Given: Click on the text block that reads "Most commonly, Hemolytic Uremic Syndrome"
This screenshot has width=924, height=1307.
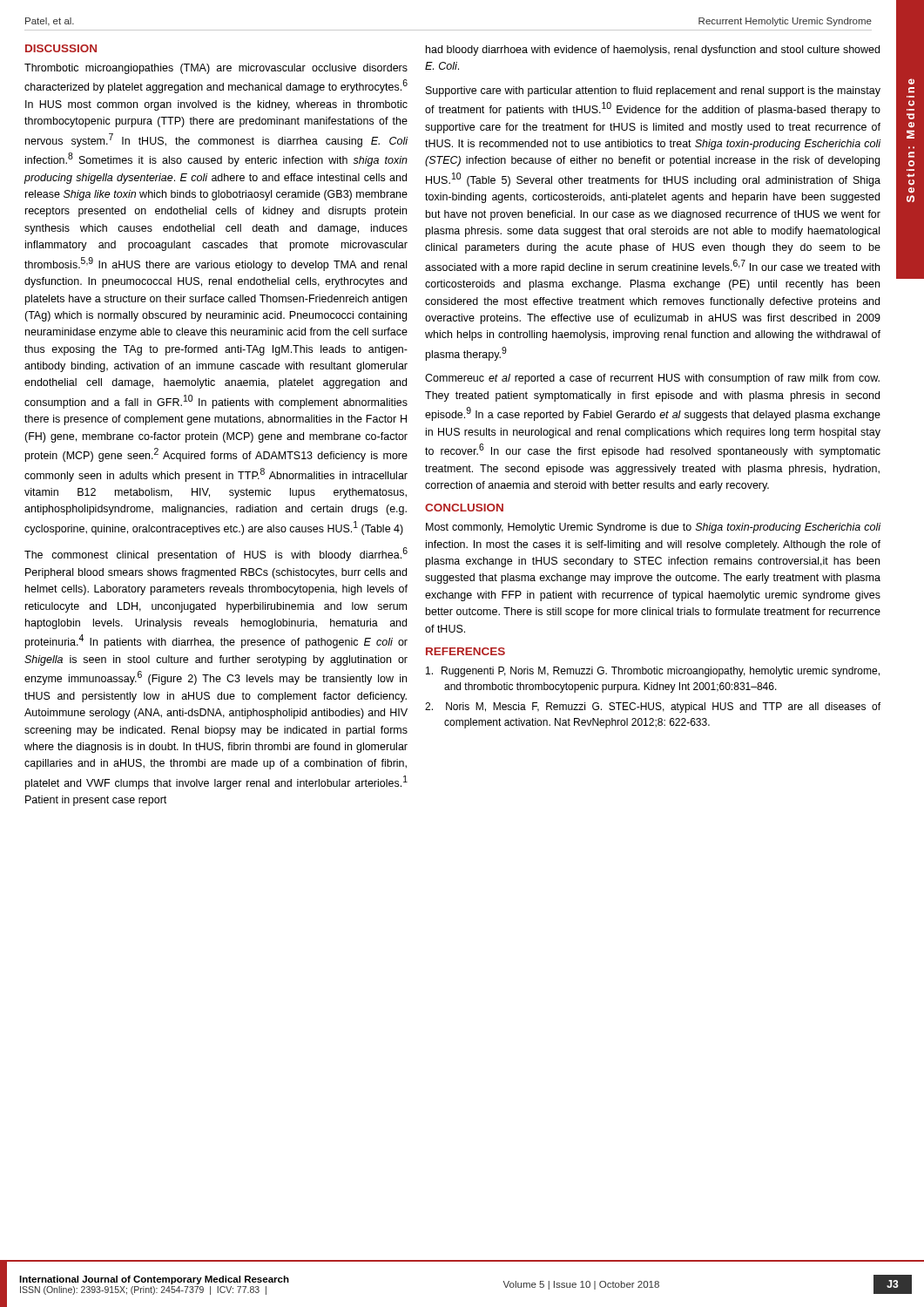Looking at the screenshot, I should [653, 578].
